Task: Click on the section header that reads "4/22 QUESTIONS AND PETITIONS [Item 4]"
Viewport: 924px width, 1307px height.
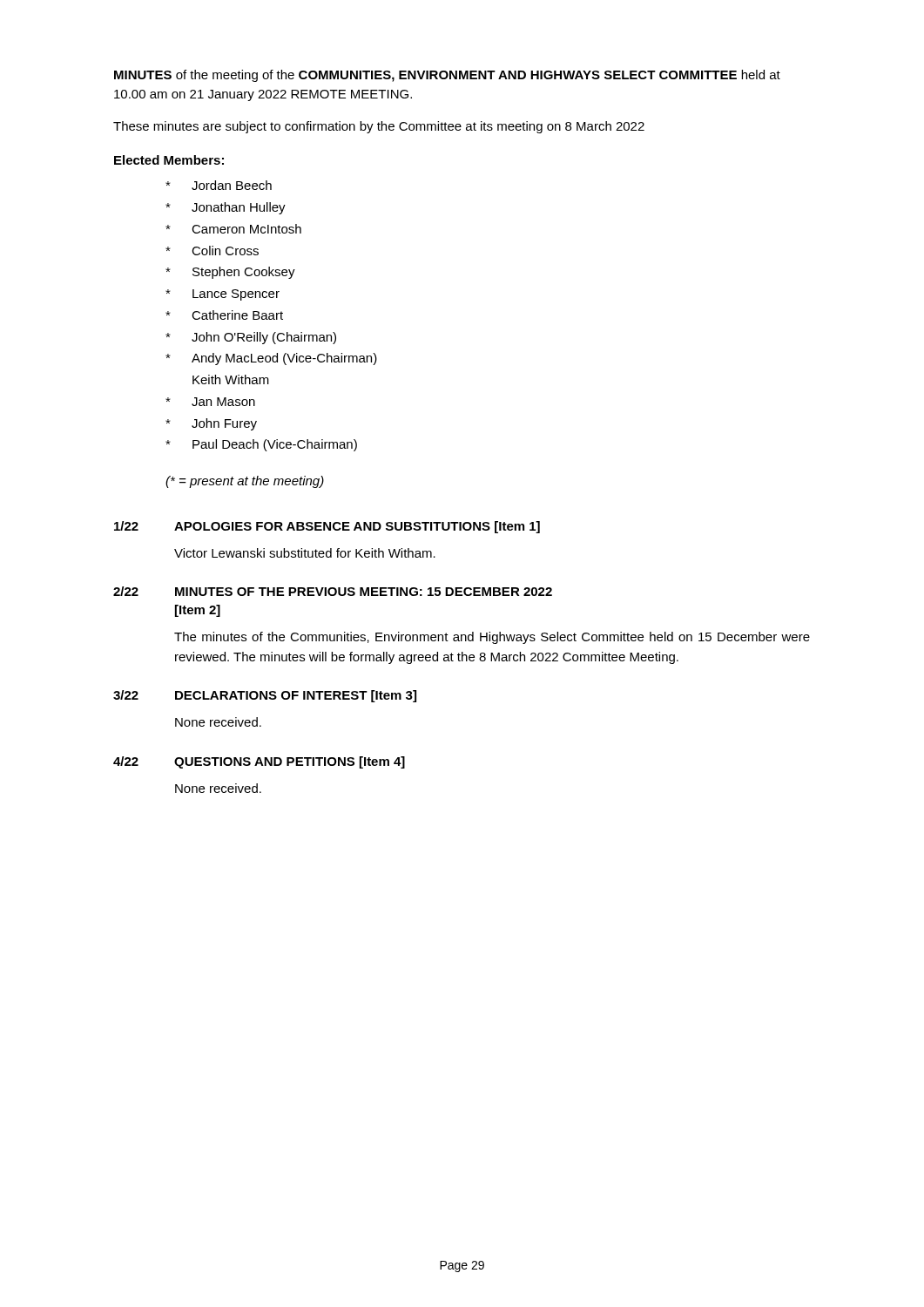Action: 259,762
